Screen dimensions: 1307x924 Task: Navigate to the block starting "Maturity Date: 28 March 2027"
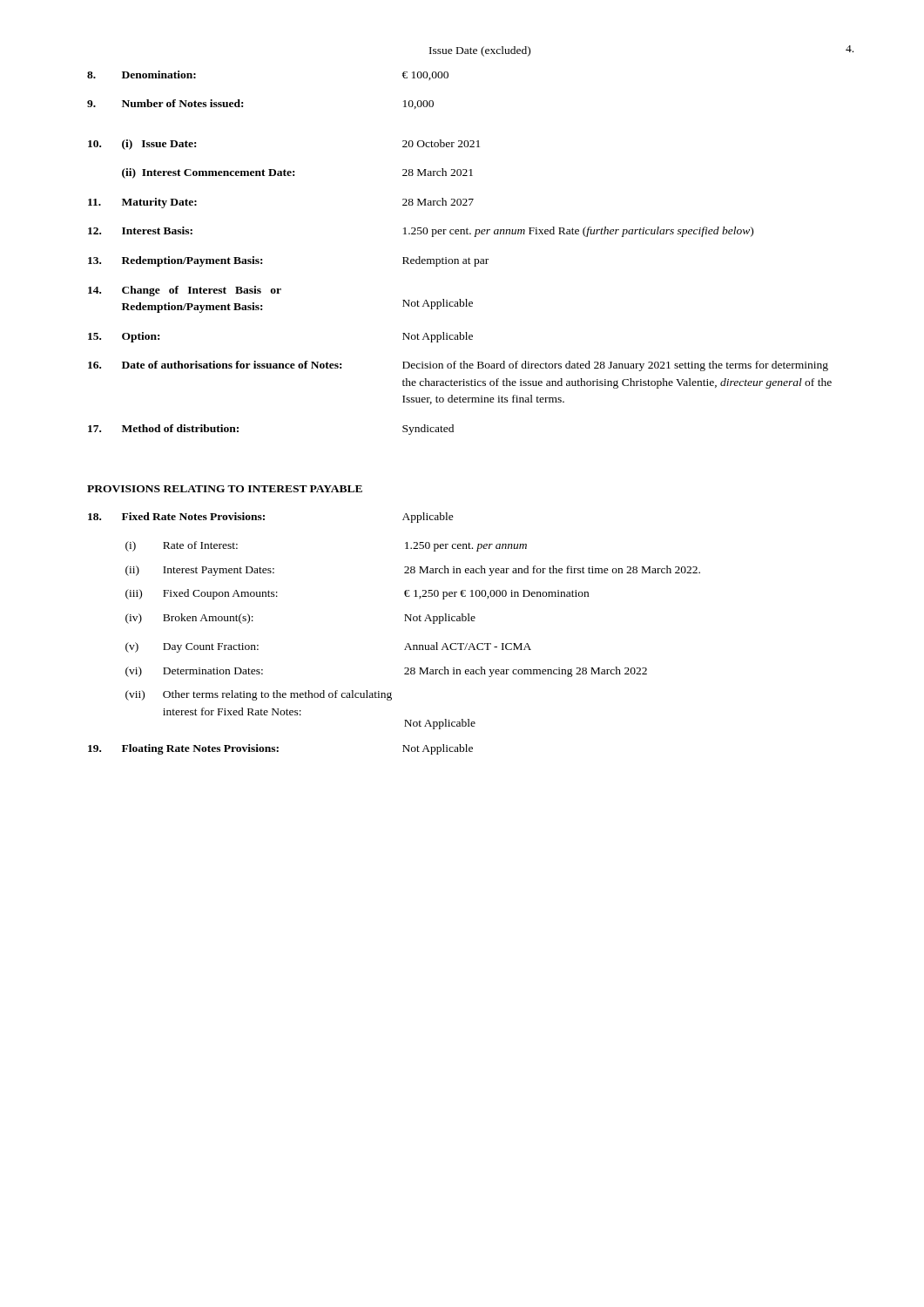click(462, 202)
